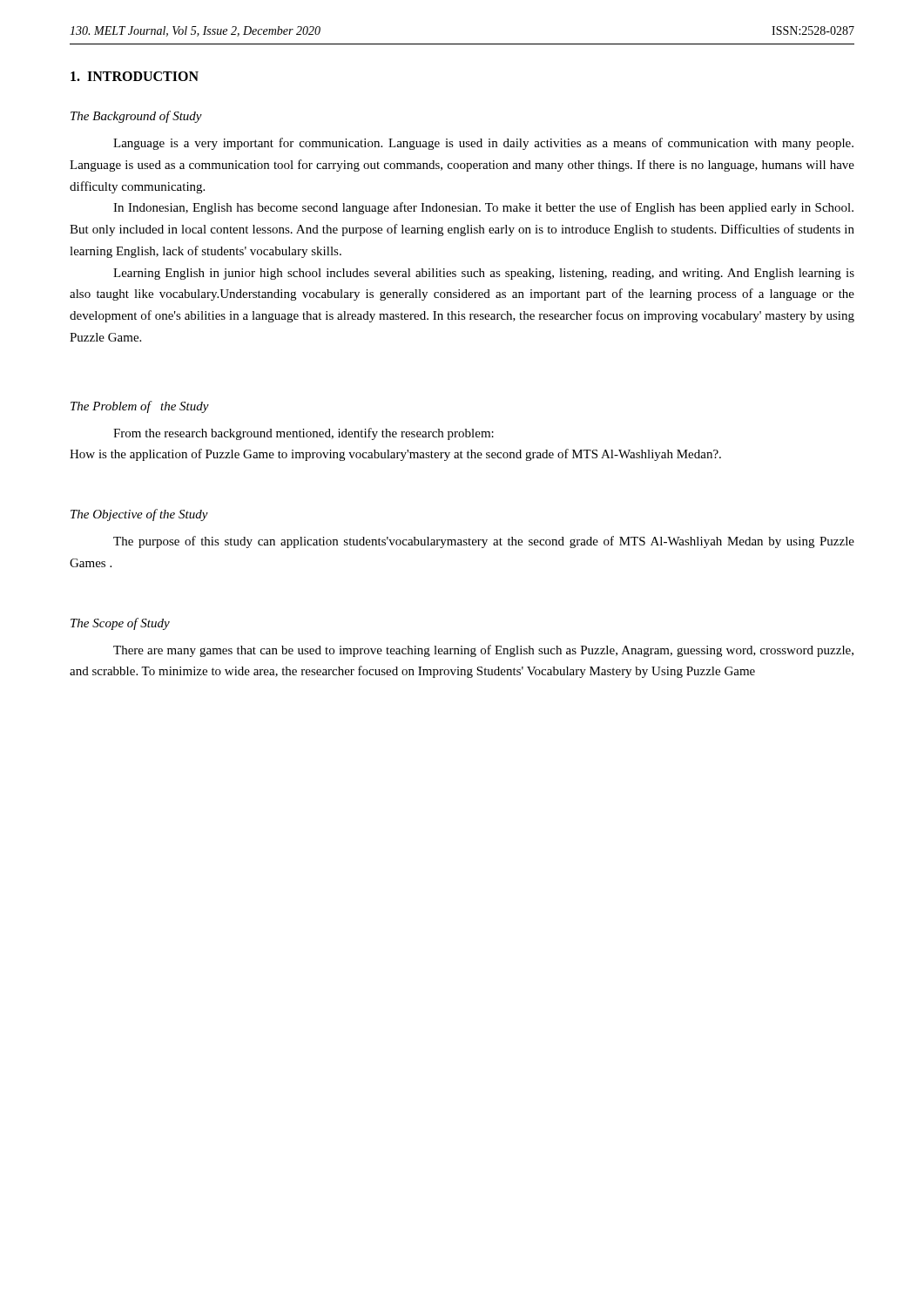Image resolution: width=924 pixels, height=1307 pixels.
Task: Locate the text block containing "There are many games"
Action: coord(462,661)
